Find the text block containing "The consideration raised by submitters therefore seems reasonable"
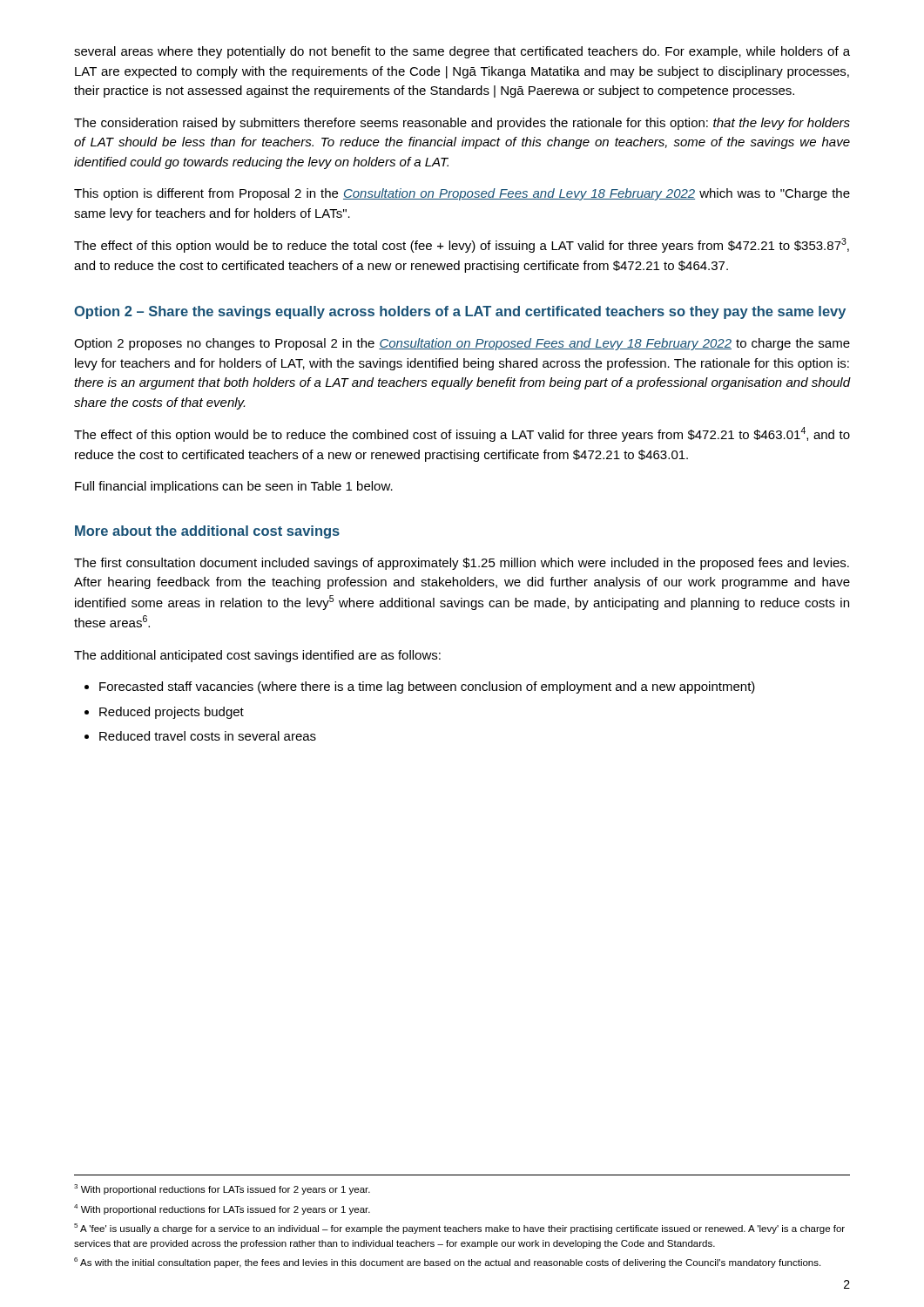The width and height of the screenshot is (924, 1307). (462, 142)
